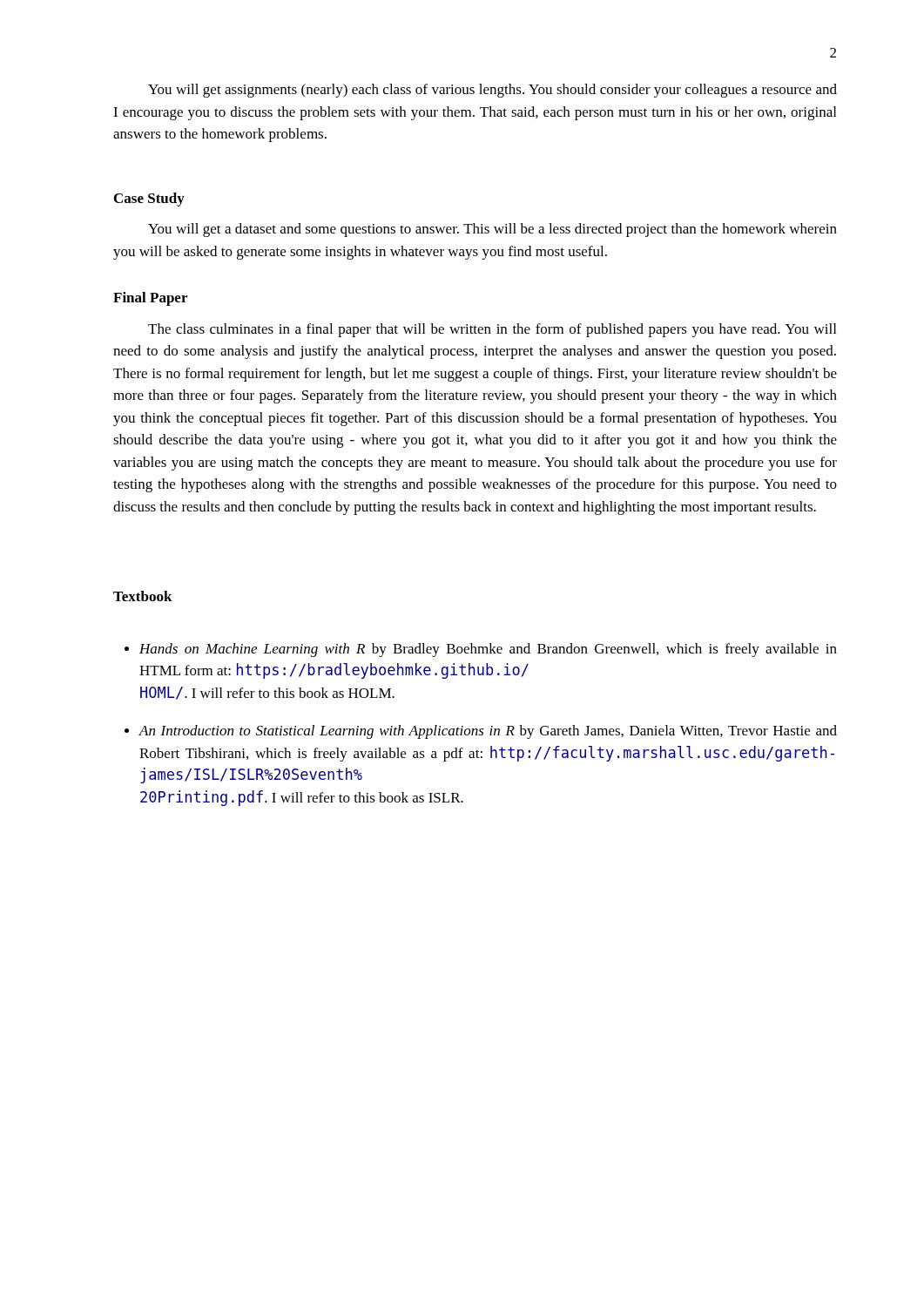Click on the list item with the text "An Introduction to Statistical"

tap(488, 764)
